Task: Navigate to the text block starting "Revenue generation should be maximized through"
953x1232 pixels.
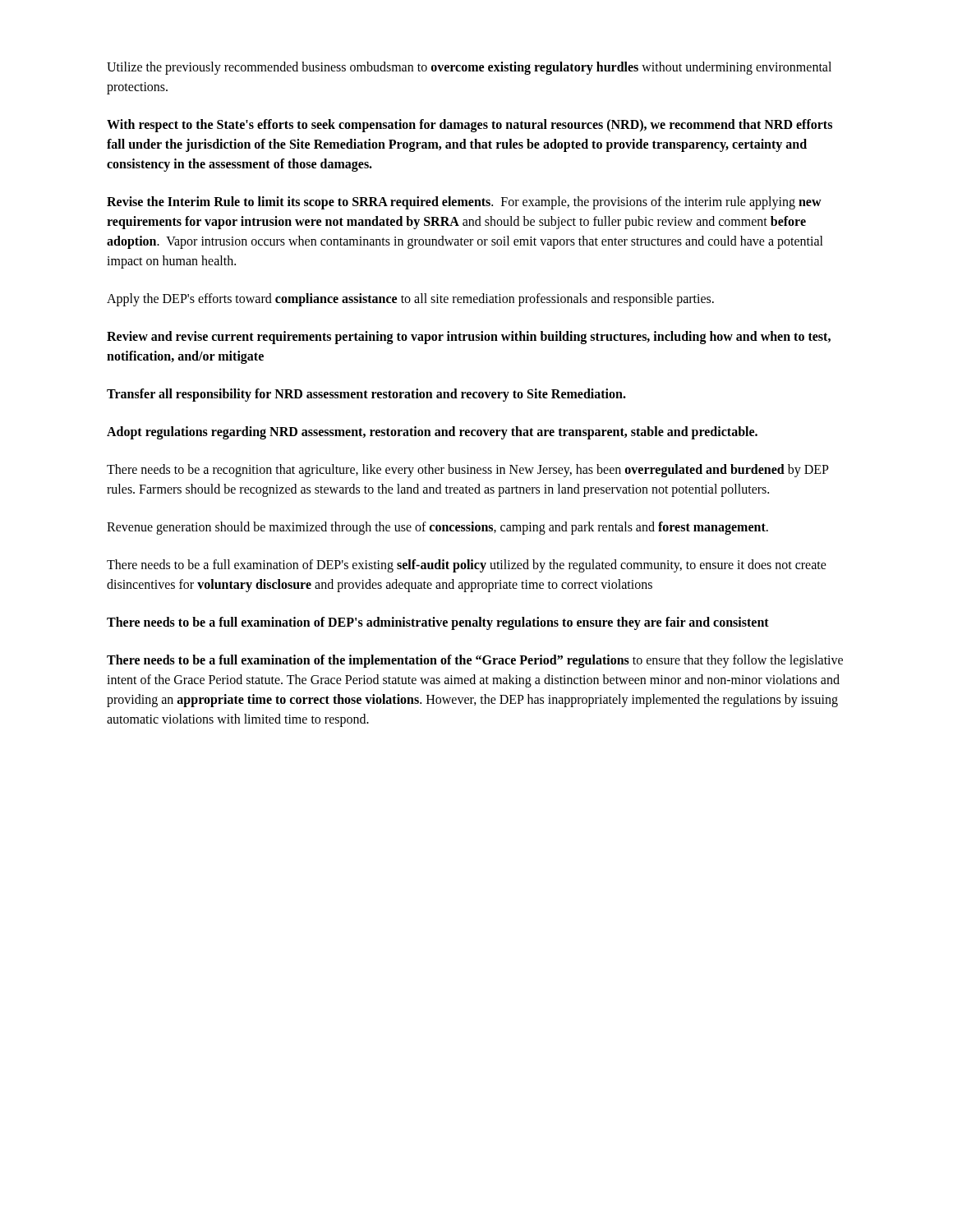Action: 438,527
